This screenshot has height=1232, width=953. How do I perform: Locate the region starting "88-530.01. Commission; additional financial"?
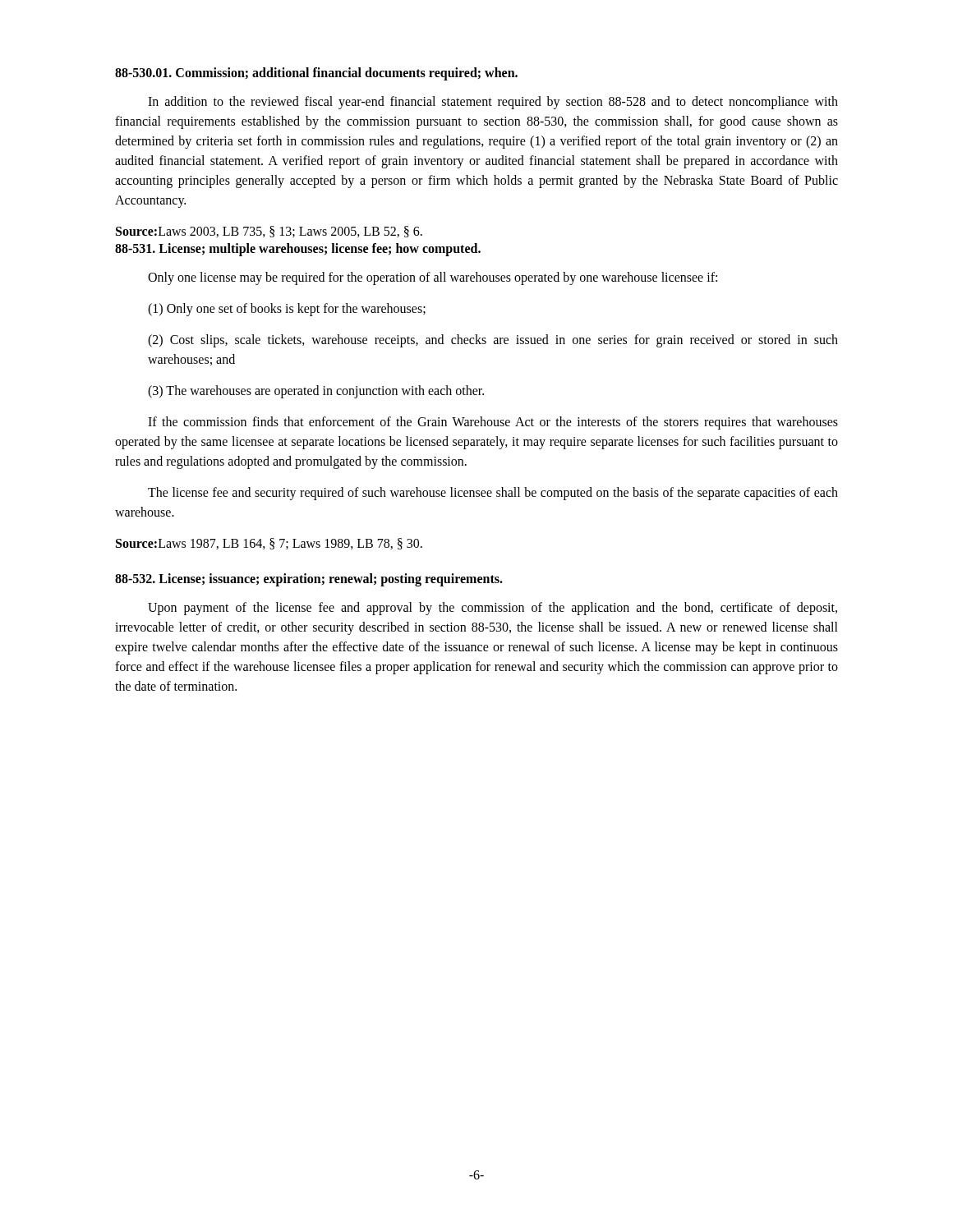[317, 73]
